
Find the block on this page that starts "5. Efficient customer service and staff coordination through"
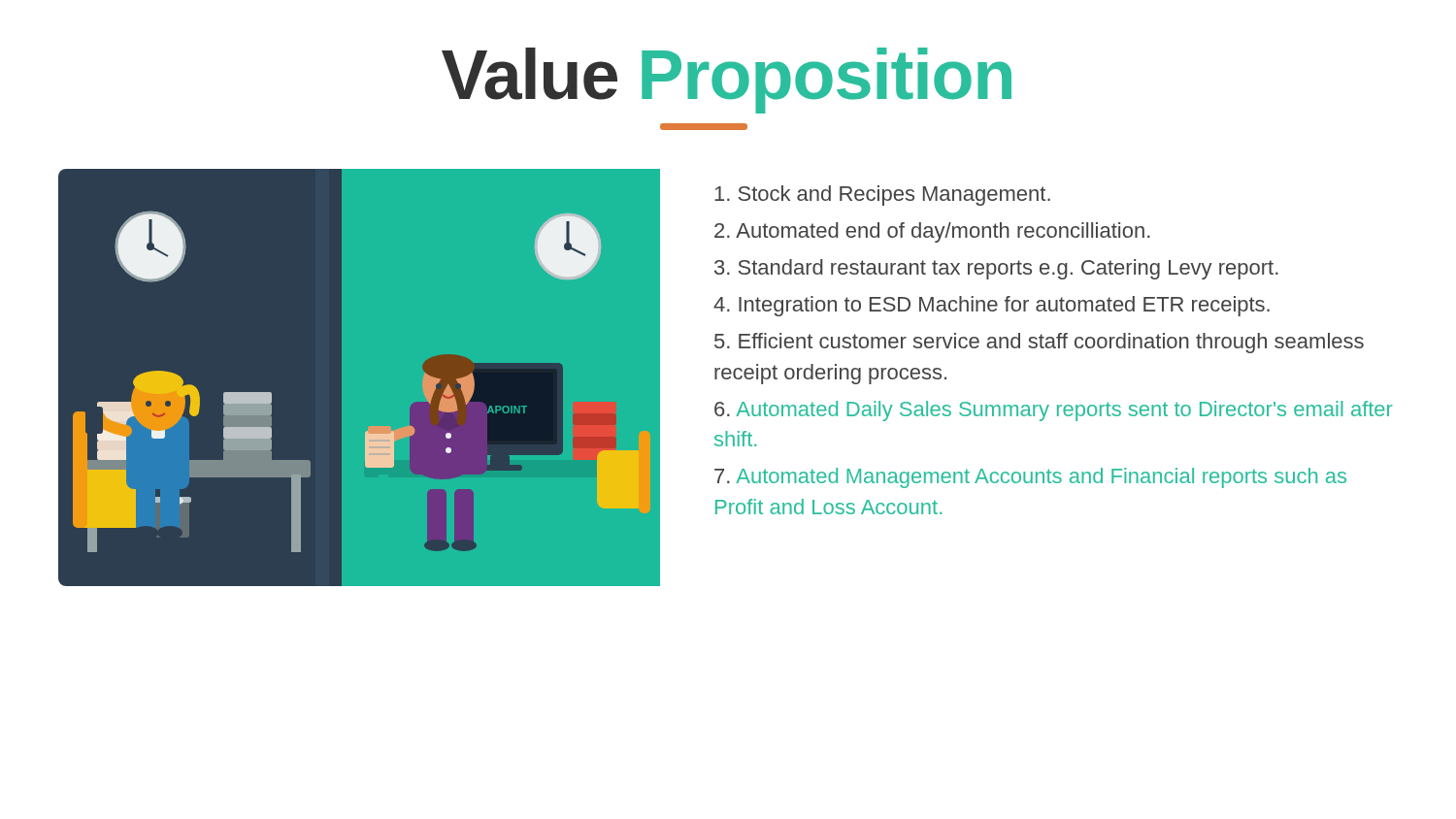point(1039,356)
